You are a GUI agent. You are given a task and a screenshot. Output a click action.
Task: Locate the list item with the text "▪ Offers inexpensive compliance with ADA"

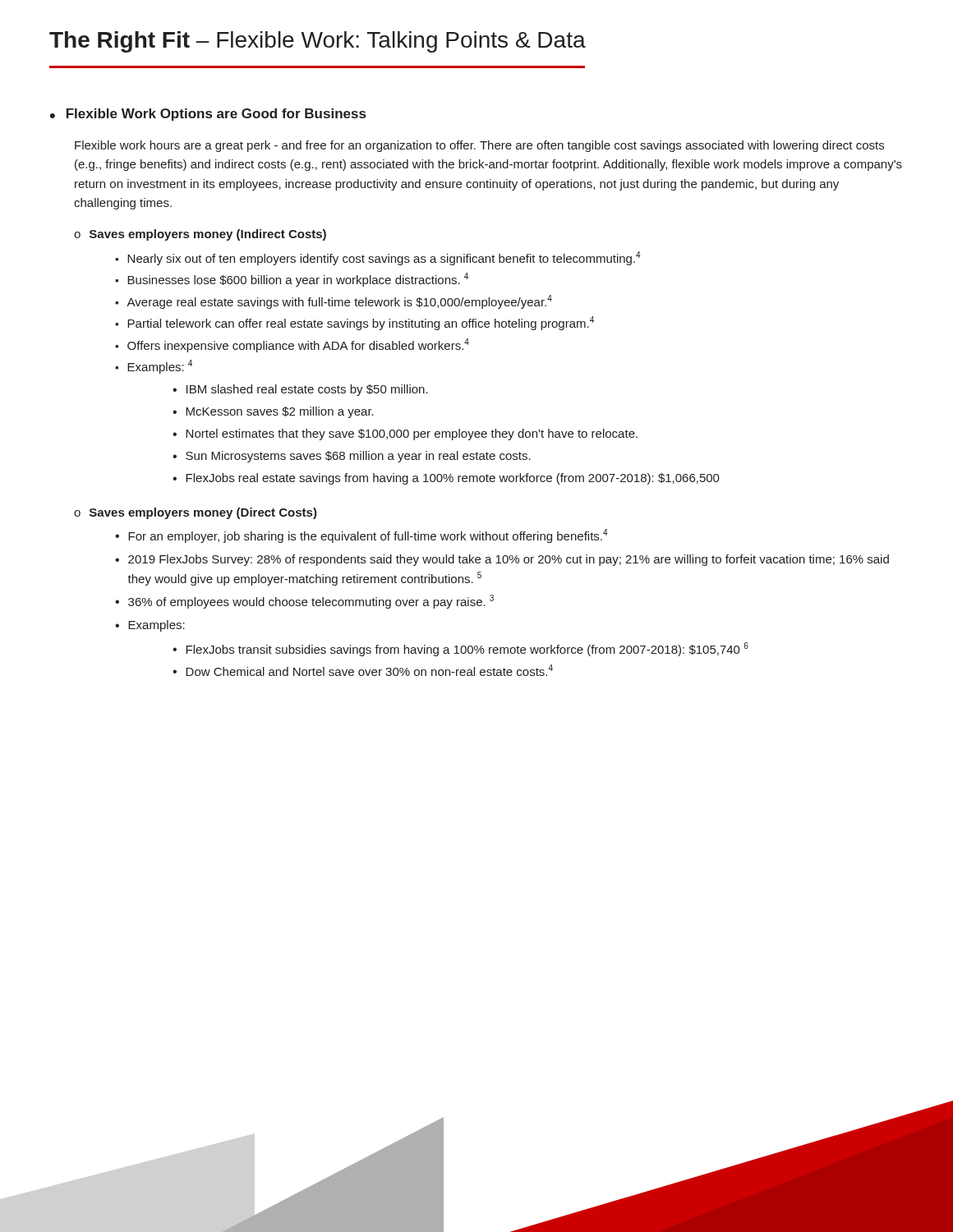point(292,345)
